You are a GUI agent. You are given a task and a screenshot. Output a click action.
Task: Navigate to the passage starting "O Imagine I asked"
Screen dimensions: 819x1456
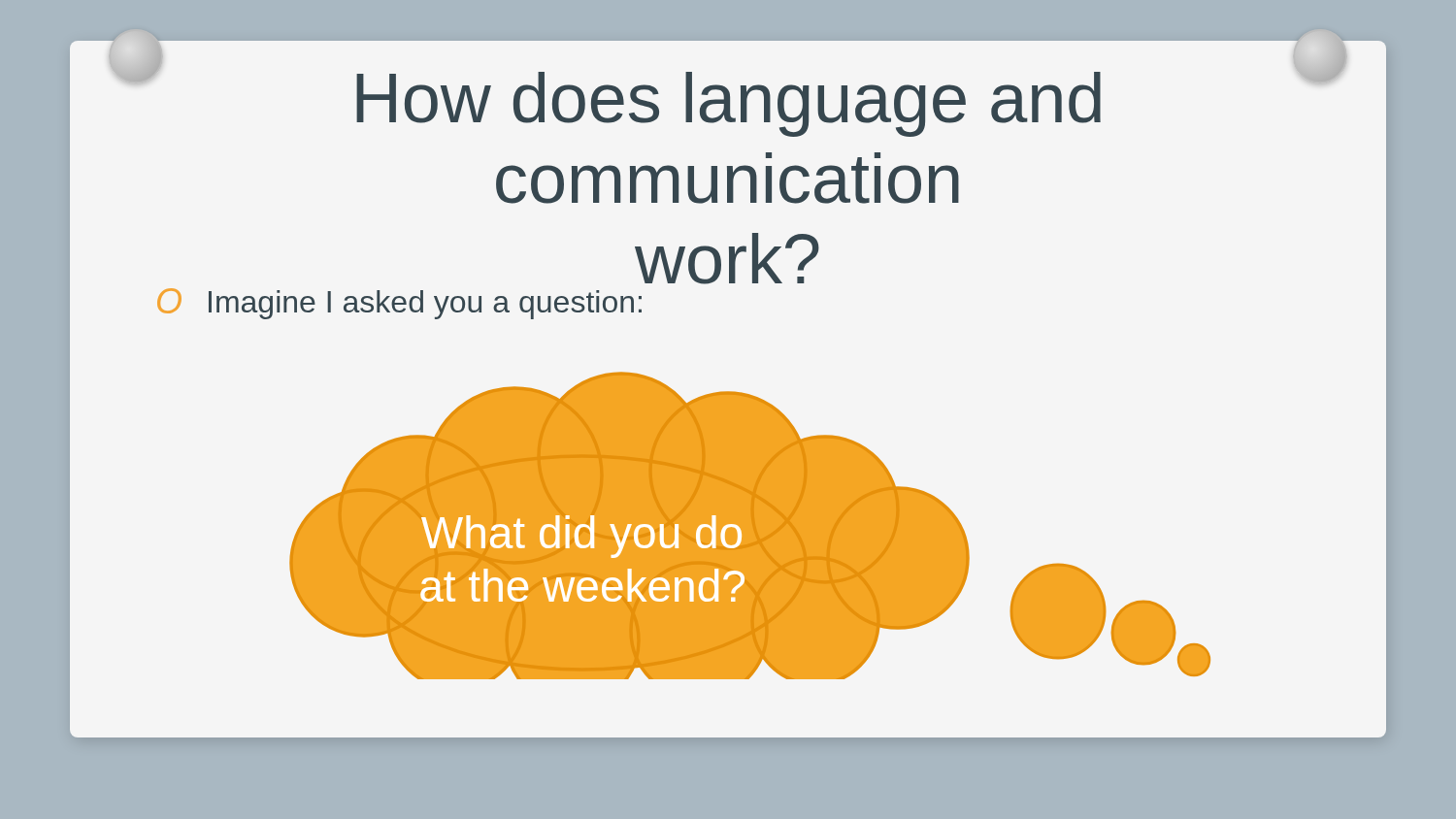point(400,302)
